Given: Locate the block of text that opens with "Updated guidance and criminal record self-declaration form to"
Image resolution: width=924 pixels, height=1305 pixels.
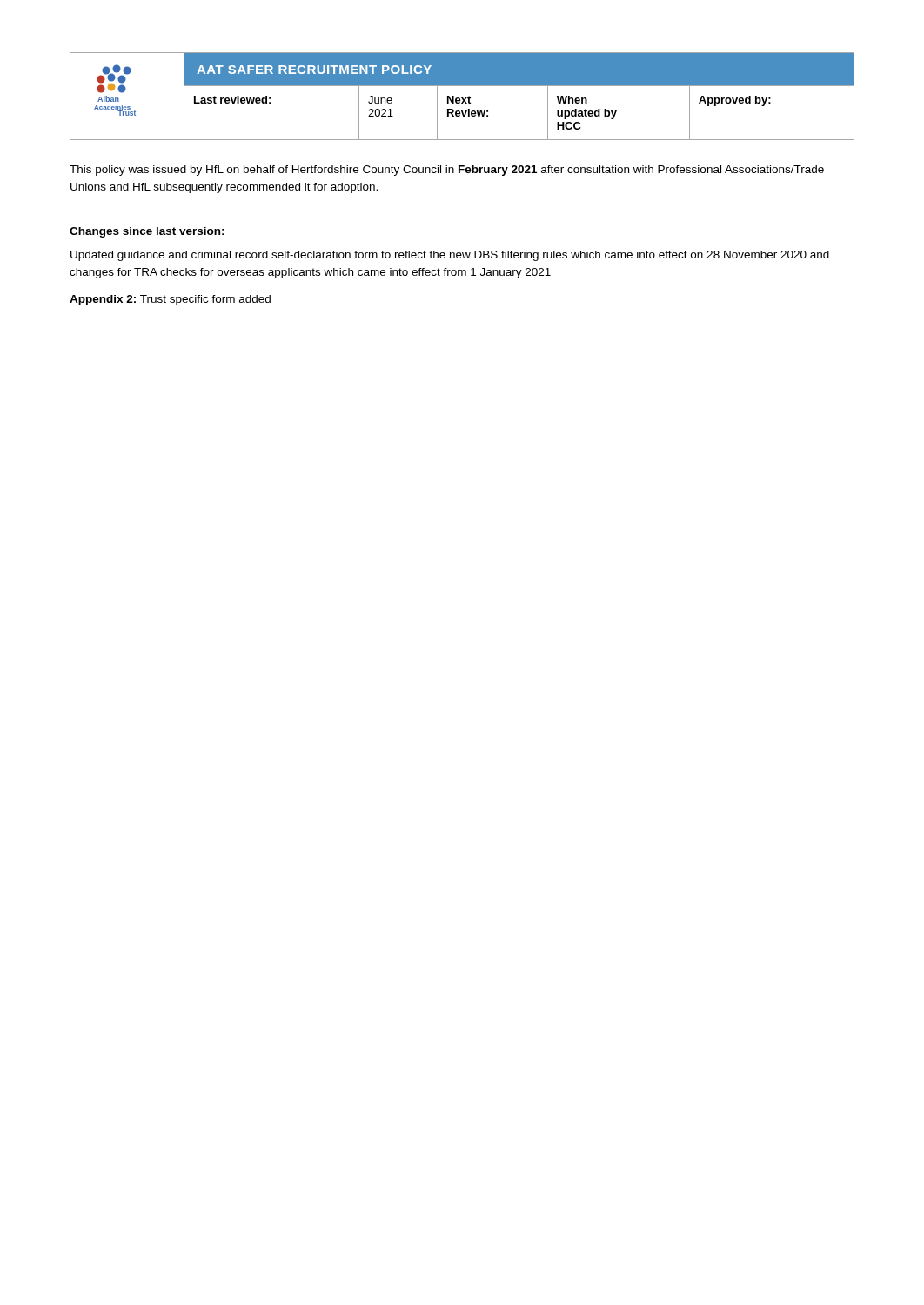Looking at the screenshot, I should [x=449, y=263].
